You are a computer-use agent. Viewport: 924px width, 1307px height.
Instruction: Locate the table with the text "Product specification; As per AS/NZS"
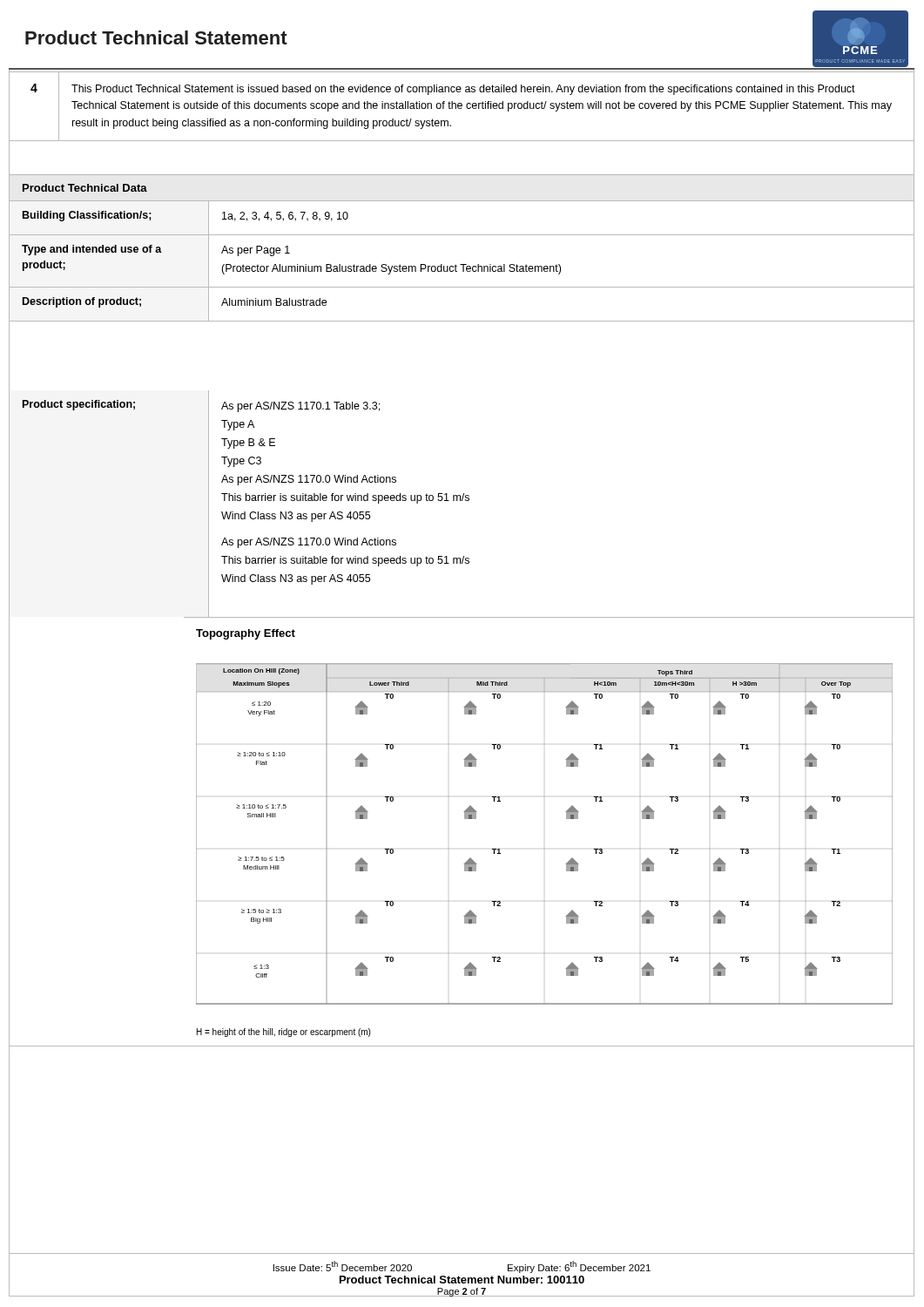click(x=462, y=718)
